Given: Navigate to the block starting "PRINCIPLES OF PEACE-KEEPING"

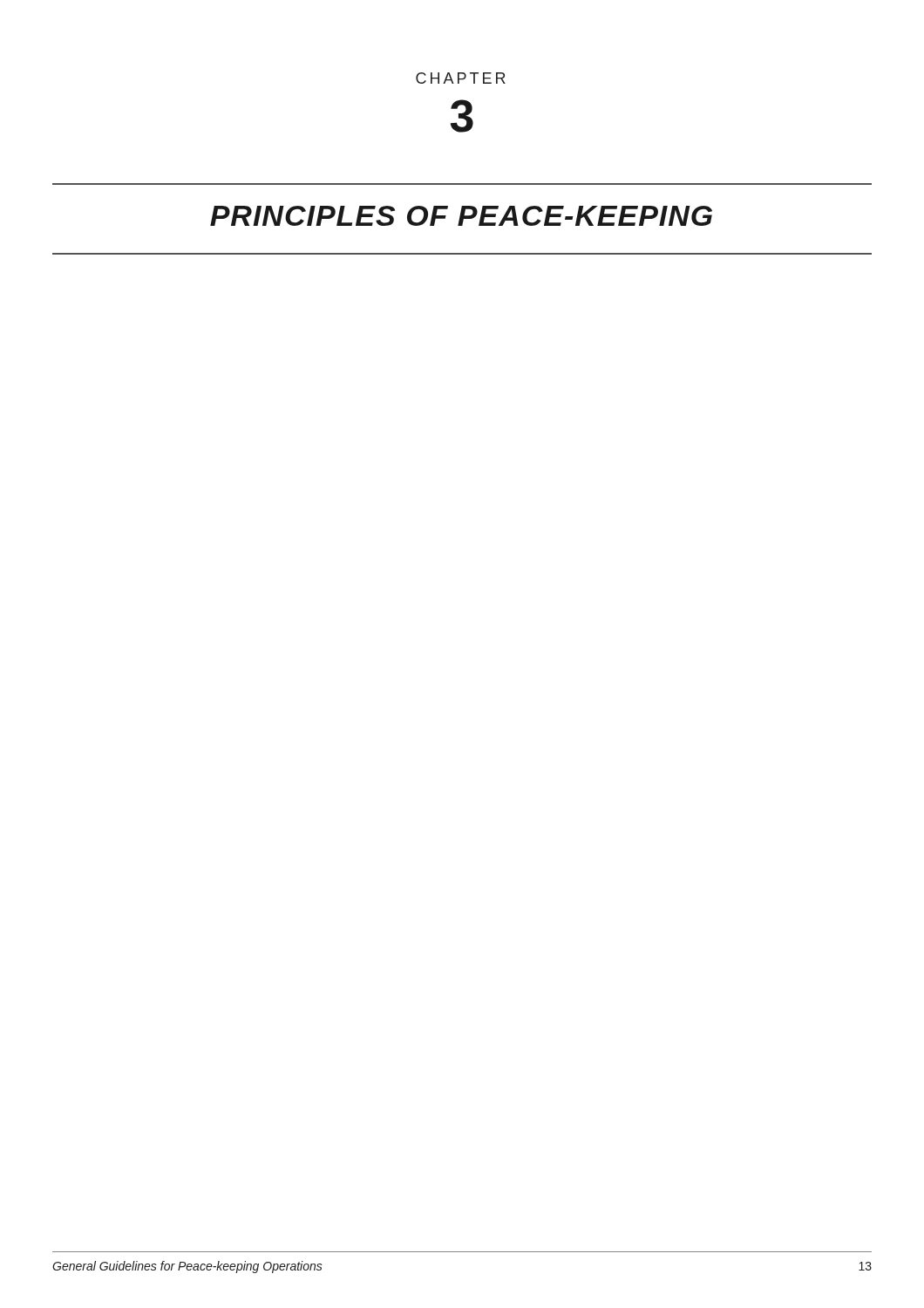Looking at the screenshot, I should [x=462, y=215].
